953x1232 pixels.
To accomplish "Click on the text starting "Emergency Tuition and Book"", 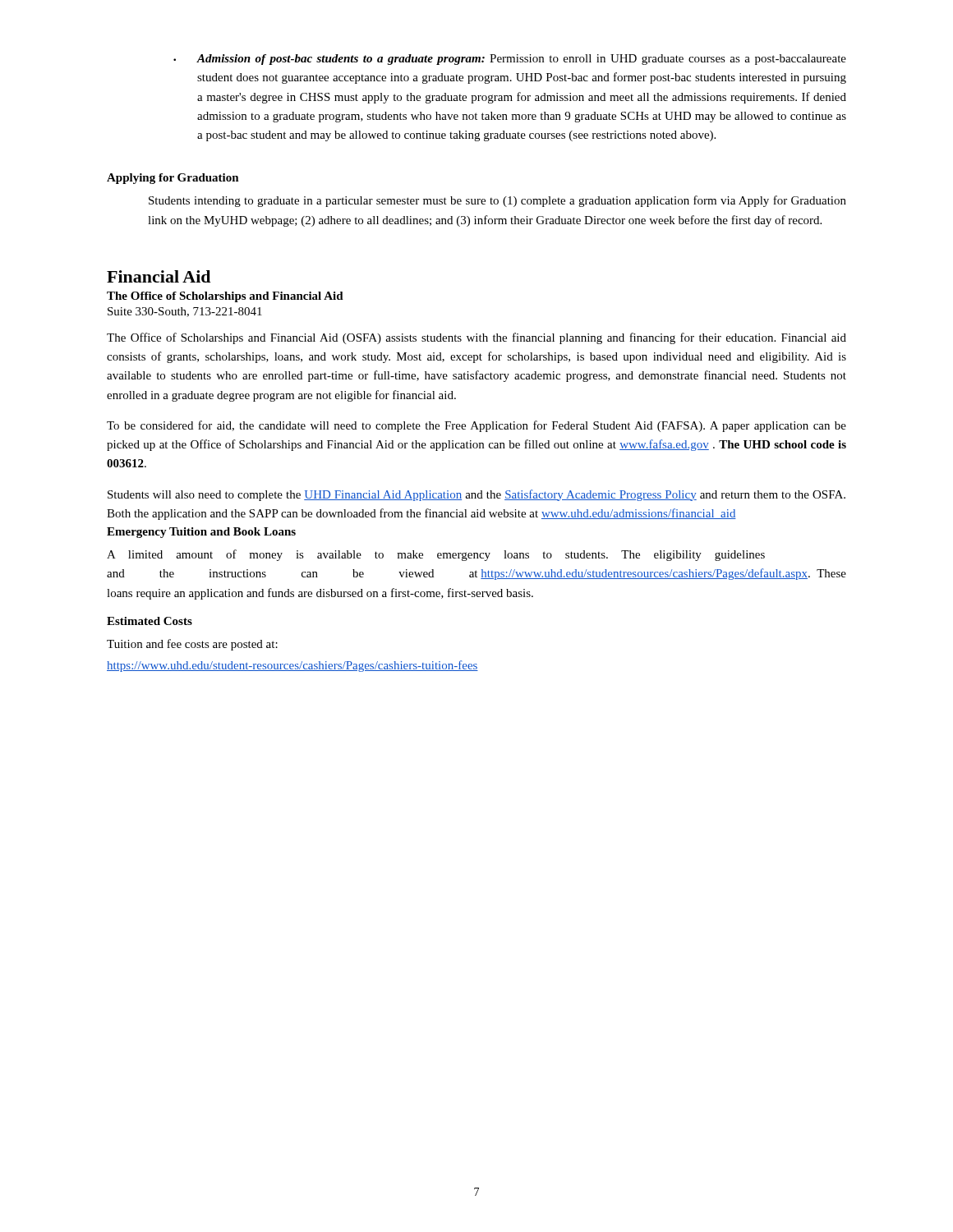I will pos(201,531).
